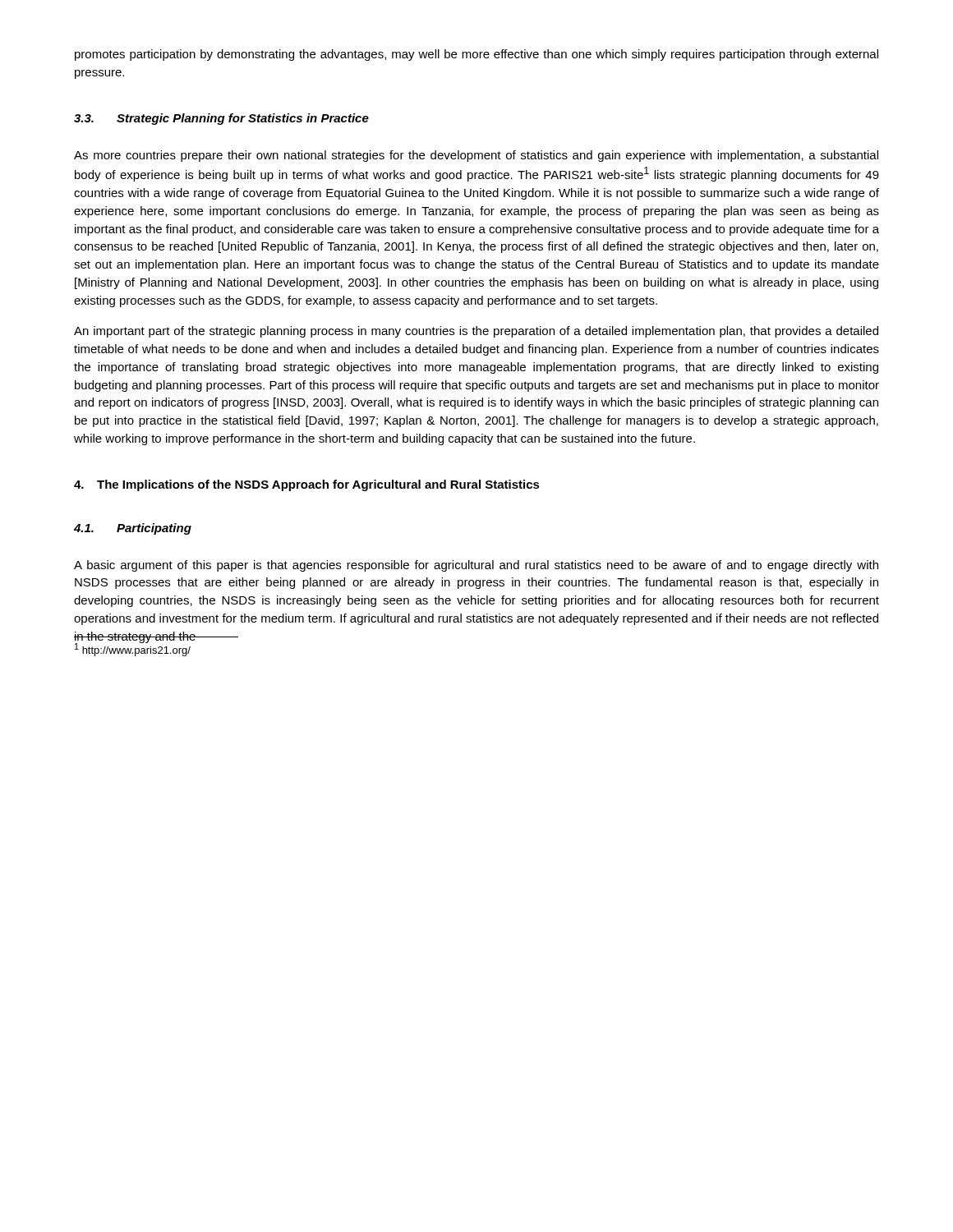Find the block on this page that starts "promotes participation by demonstrating the"

tap(476, 63)
